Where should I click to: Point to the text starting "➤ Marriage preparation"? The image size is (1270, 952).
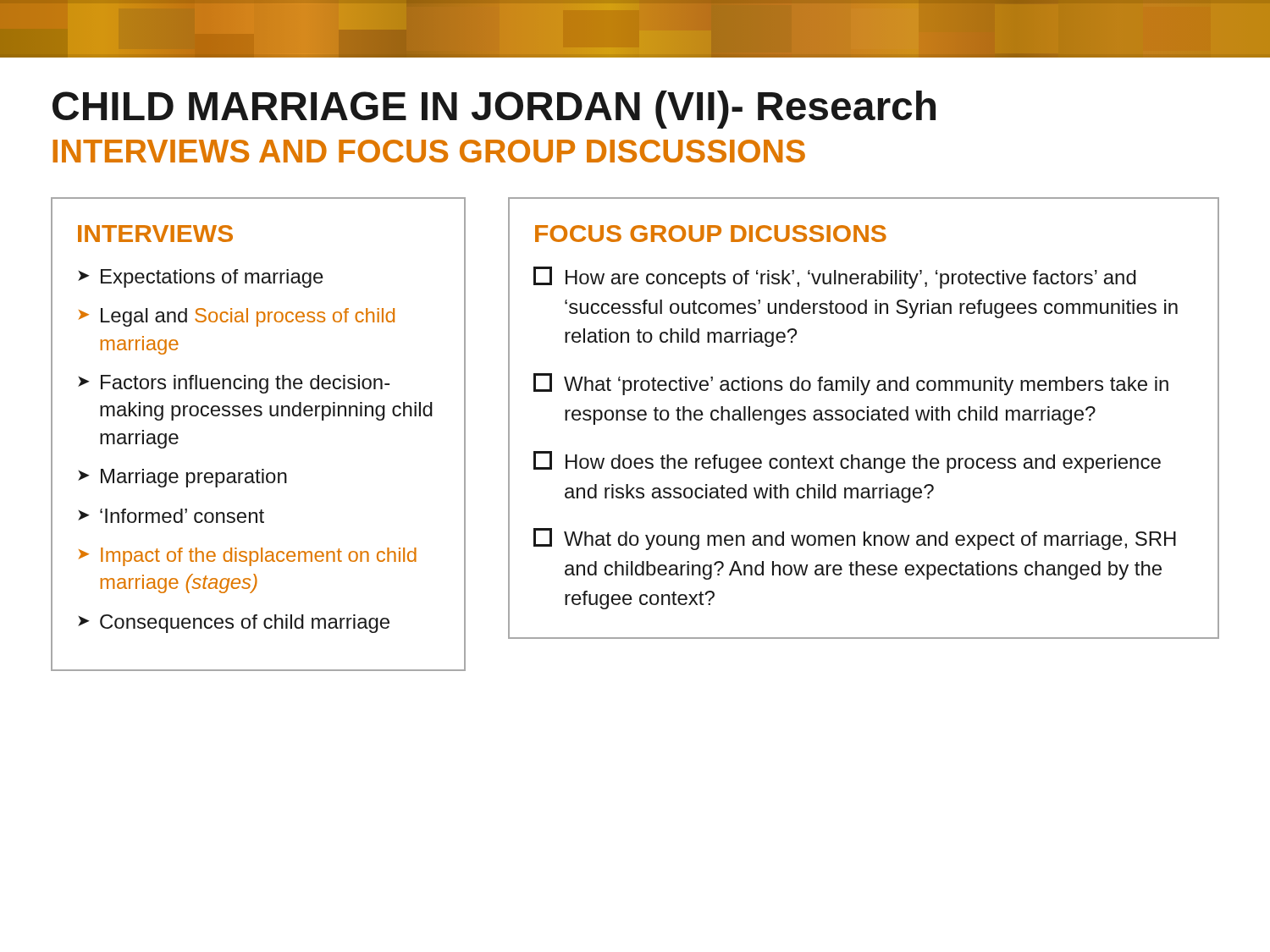click(x=182, y=477)
